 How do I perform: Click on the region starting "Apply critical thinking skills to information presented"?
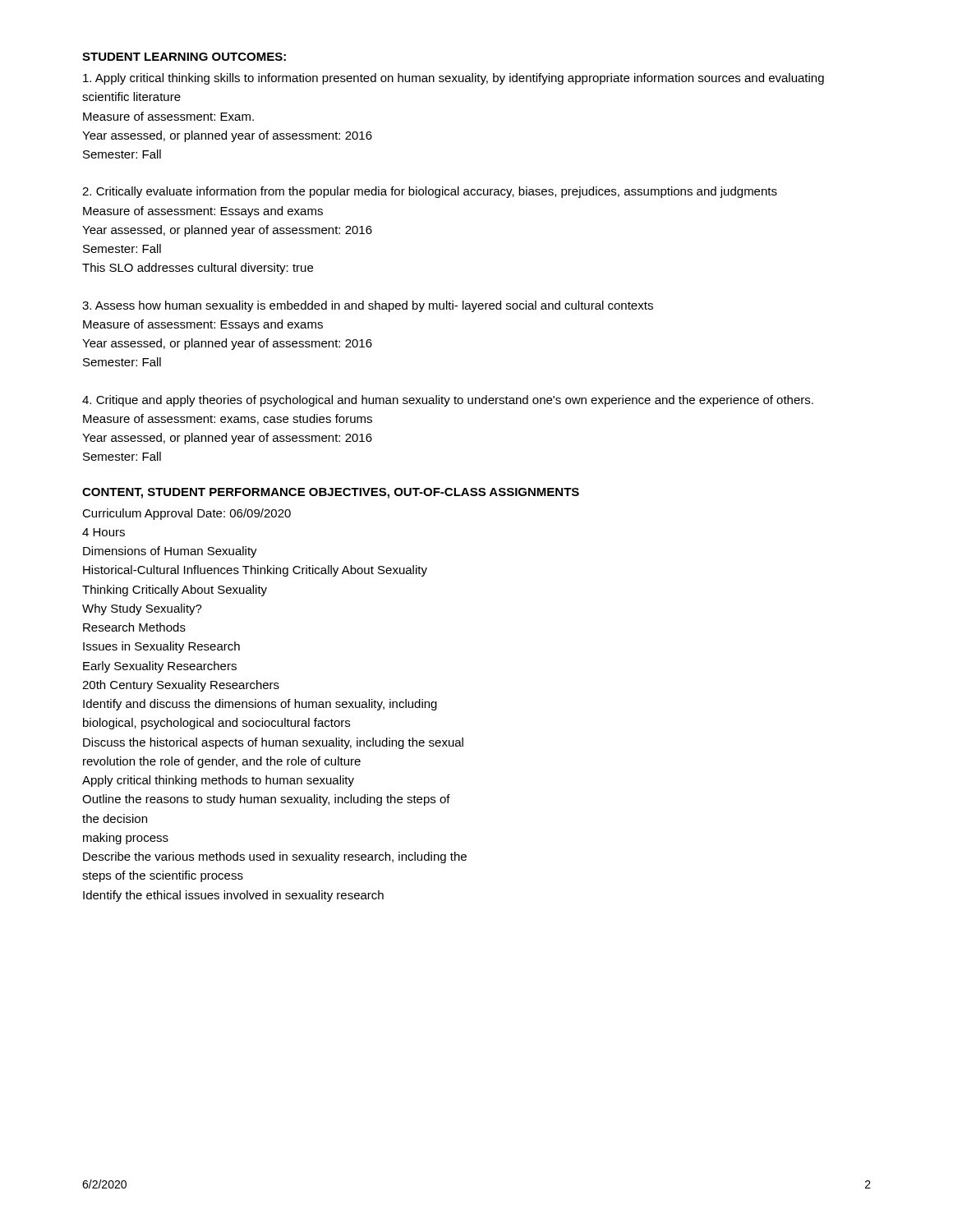453,79
